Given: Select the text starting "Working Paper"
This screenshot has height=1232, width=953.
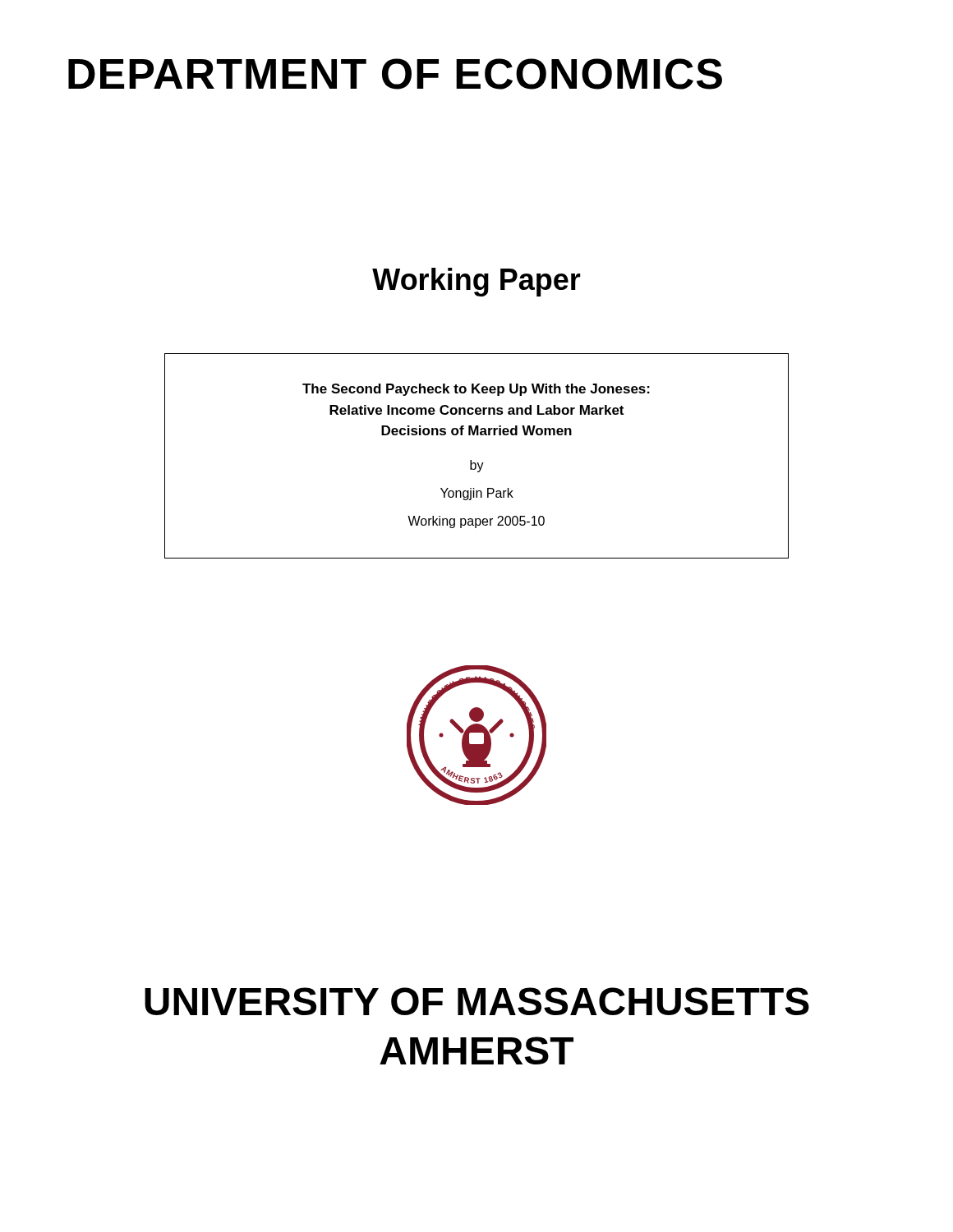Looking at the screenshot, I should (x=476, y=280).
